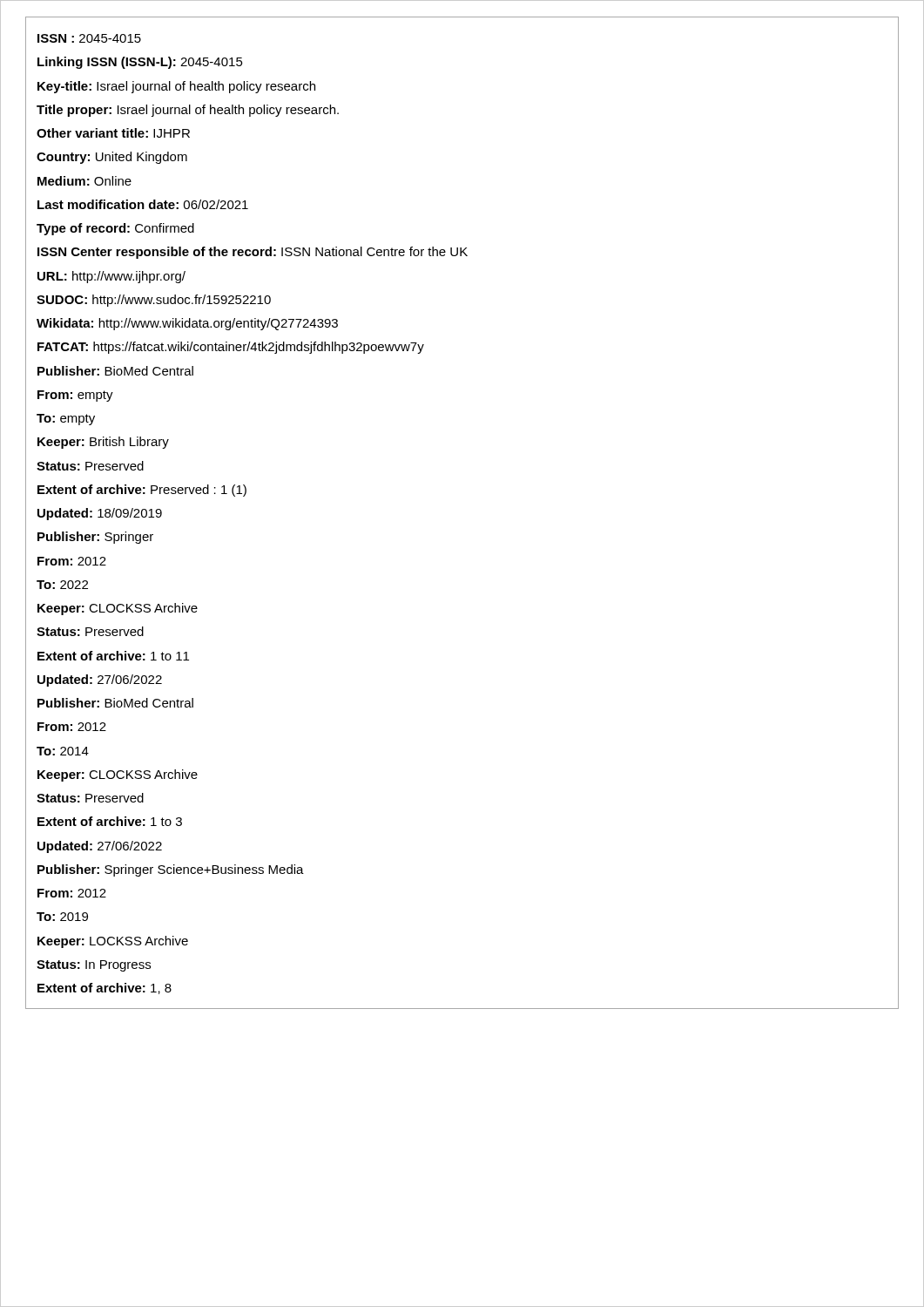
Task: Click on the text that says "Status: In Progress"
Action: coord(94,964)
